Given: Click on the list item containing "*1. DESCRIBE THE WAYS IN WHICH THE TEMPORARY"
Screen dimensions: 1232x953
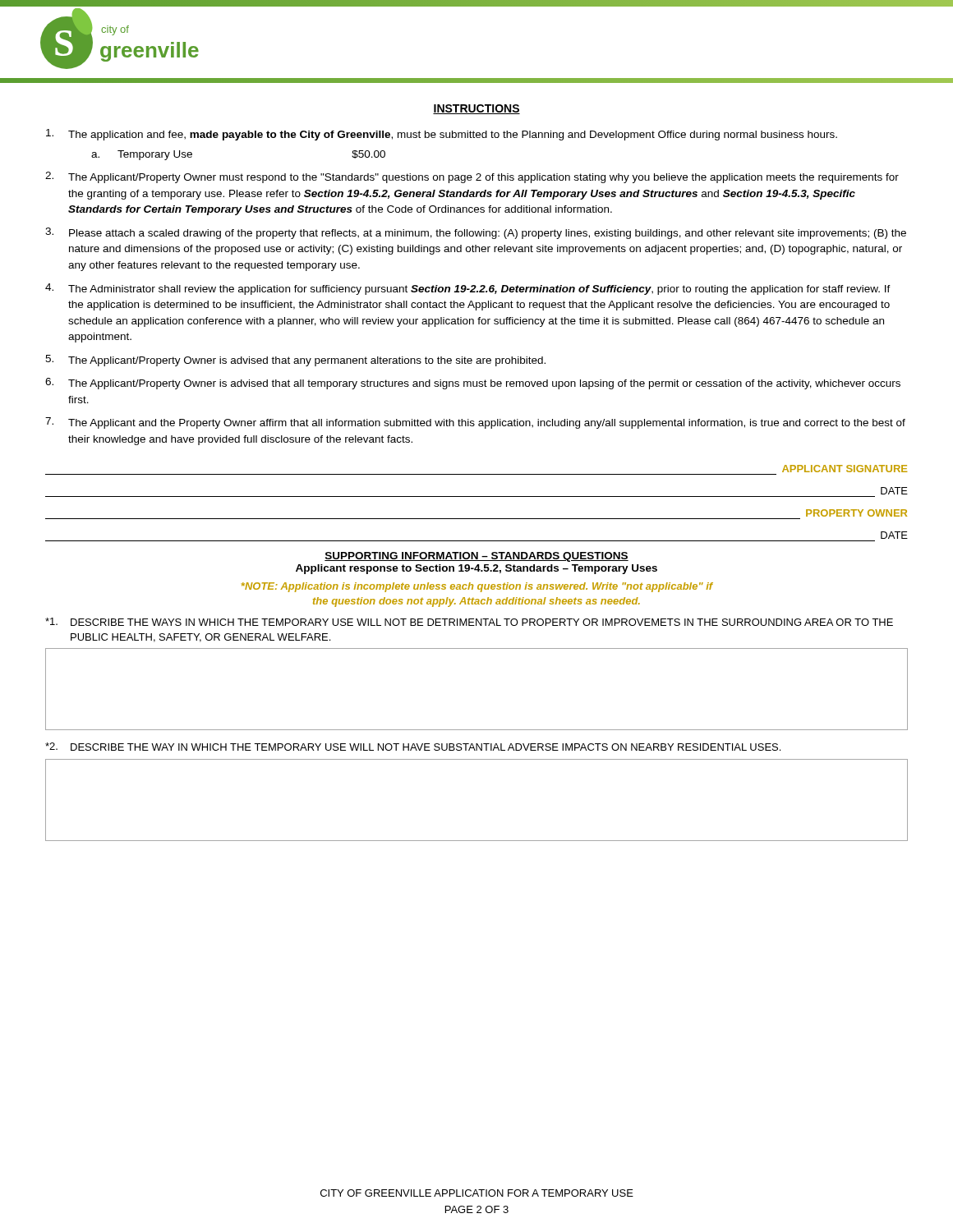Looking at the screenshot, I should tap(469, 622).
